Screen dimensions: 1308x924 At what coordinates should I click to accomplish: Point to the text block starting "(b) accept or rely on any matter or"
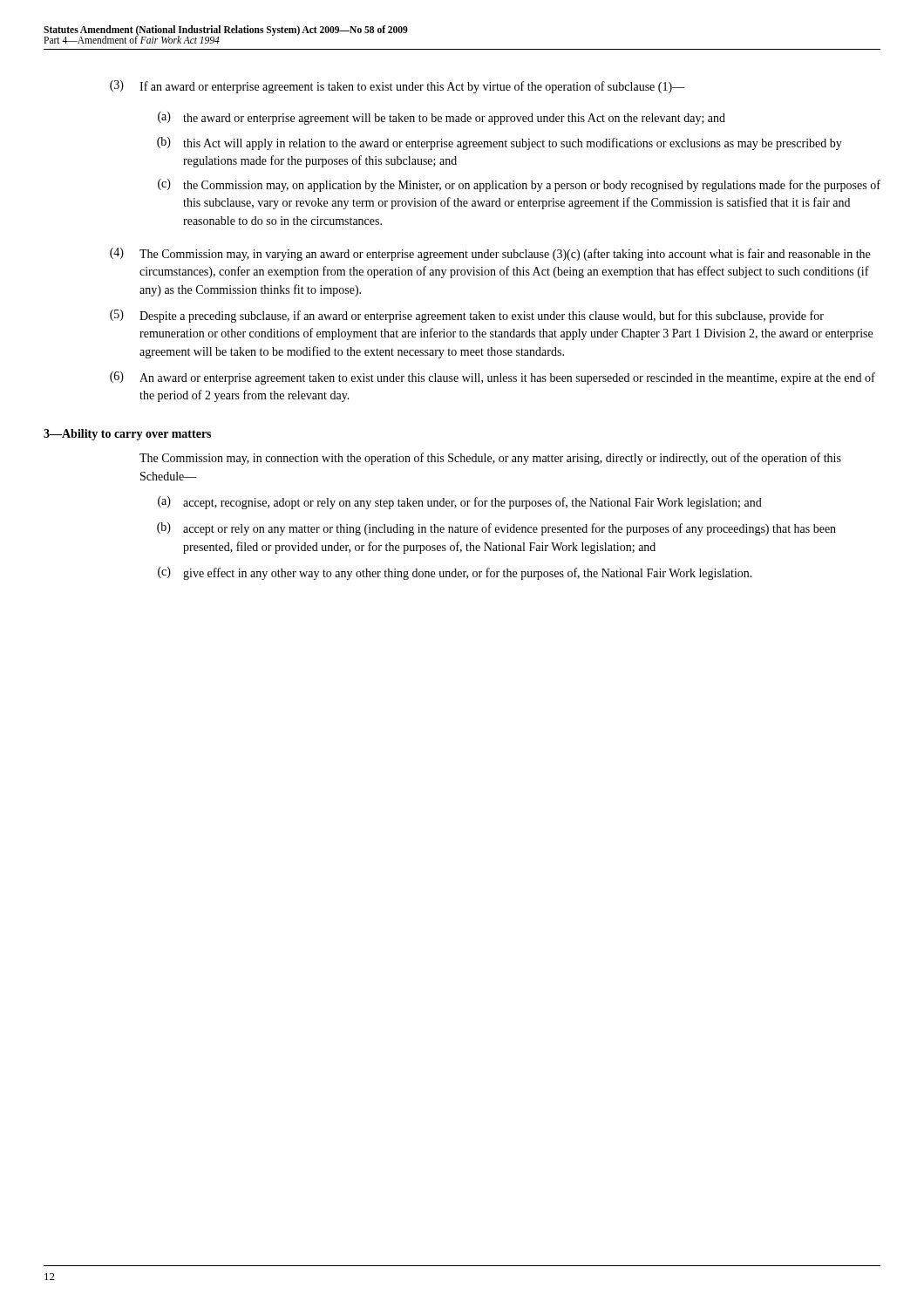pos(510,539)
